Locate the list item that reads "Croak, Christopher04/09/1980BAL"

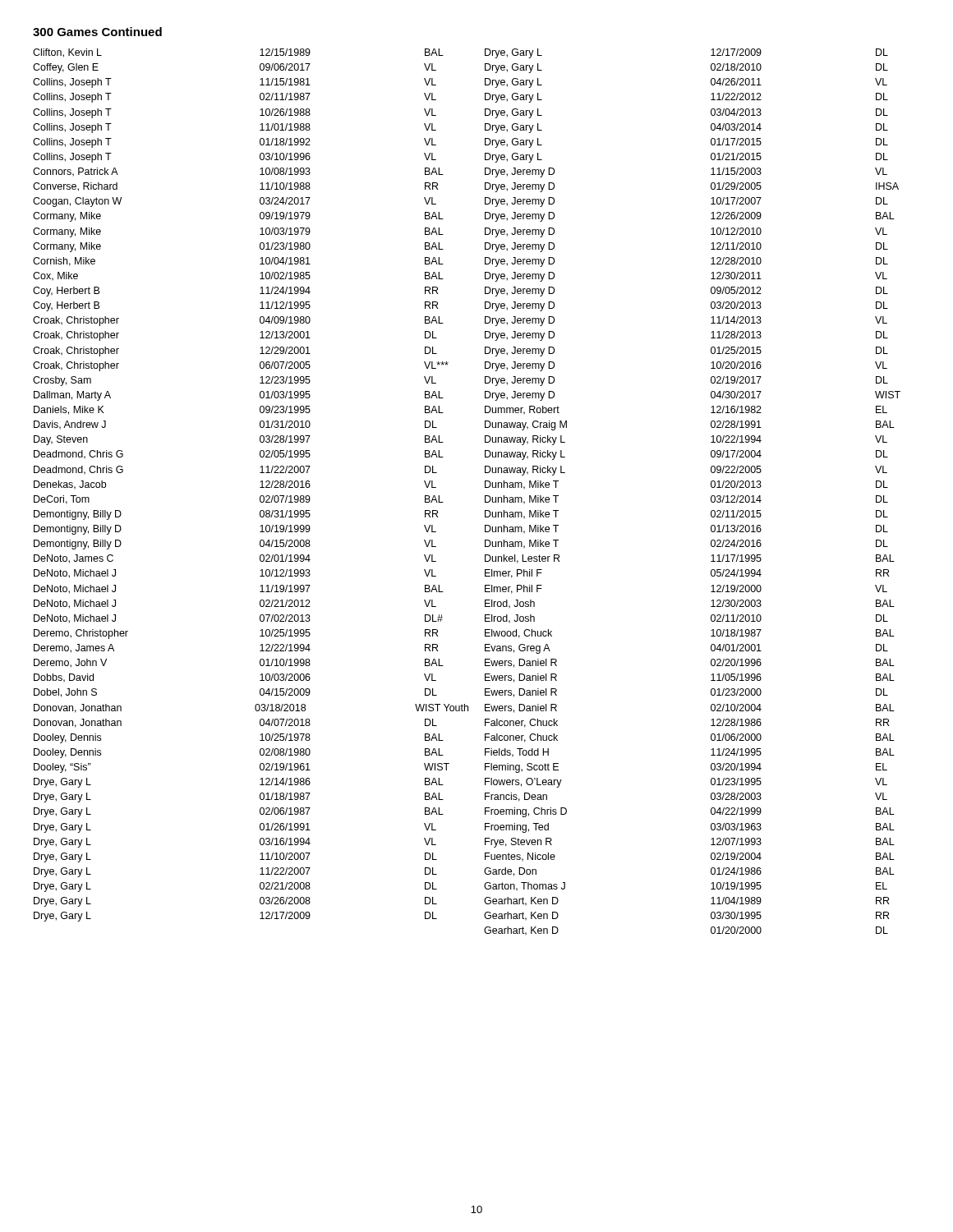click(251, 321)
